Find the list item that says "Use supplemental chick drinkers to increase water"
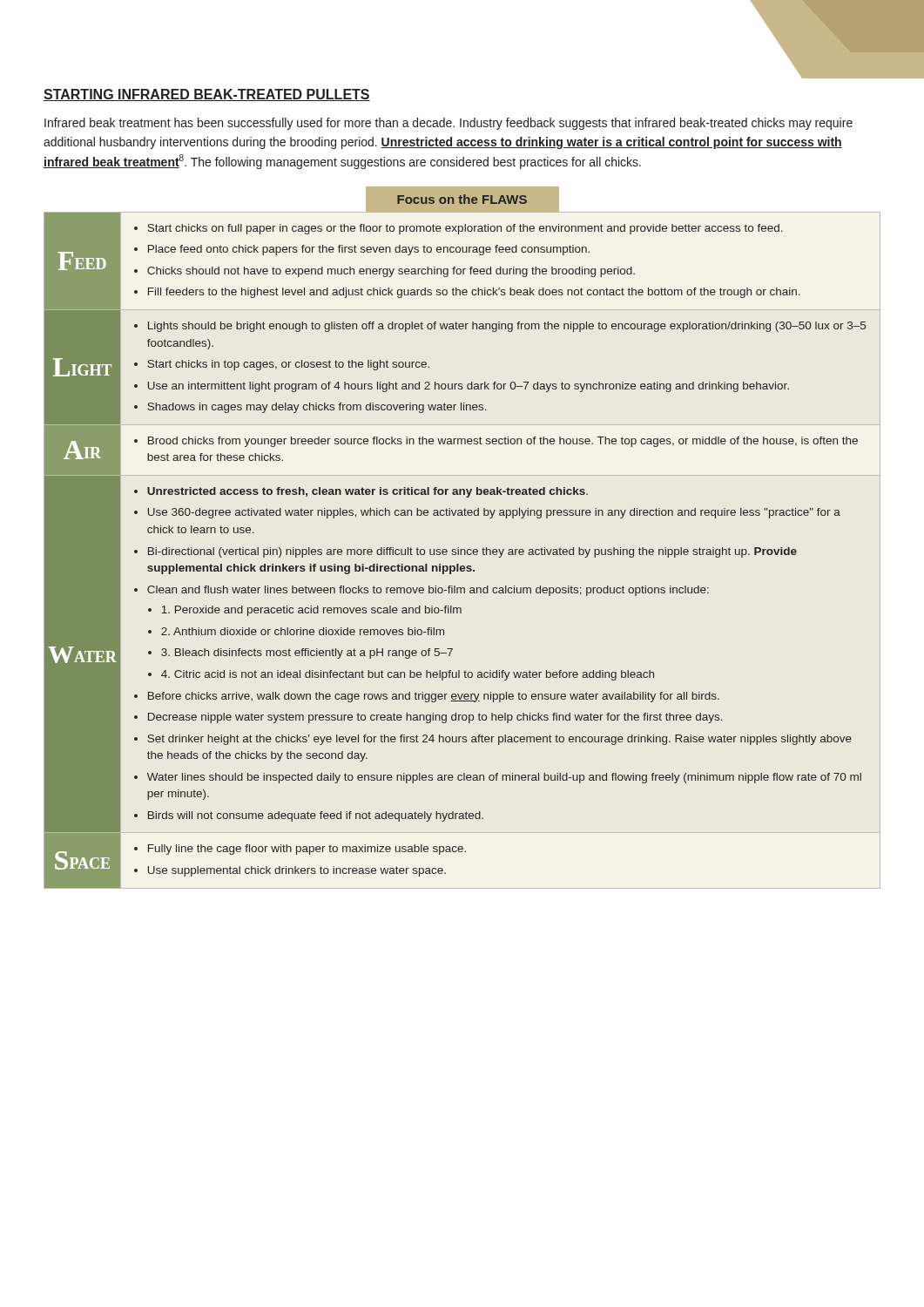The image size is (924, 1307). [x=297, y=870]
